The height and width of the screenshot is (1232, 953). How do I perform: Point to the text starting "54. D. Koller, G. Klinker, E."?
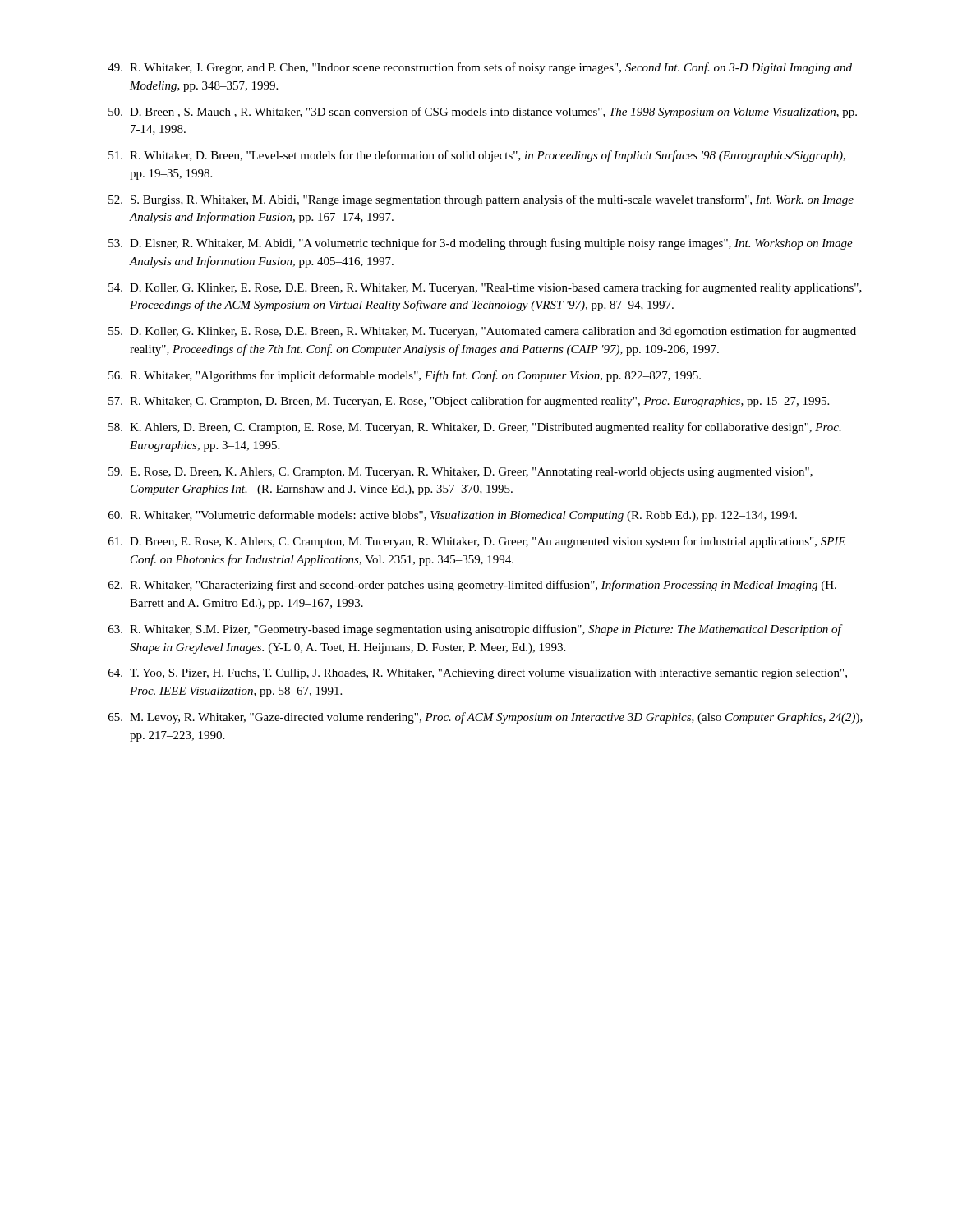(476, 297)
